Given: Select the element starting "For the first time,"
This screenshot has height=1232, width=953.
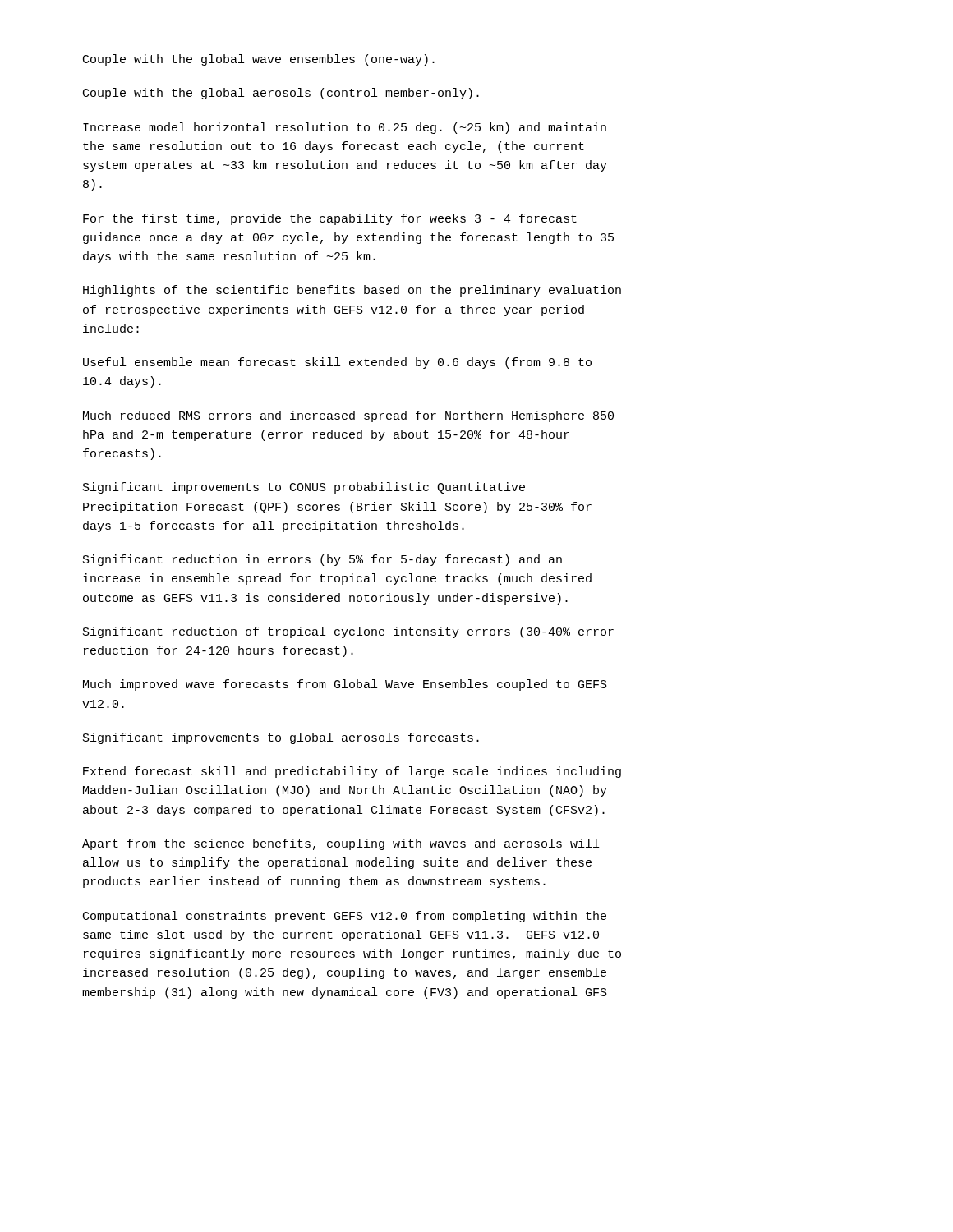Looking at the screenshot, I should 348,238.
